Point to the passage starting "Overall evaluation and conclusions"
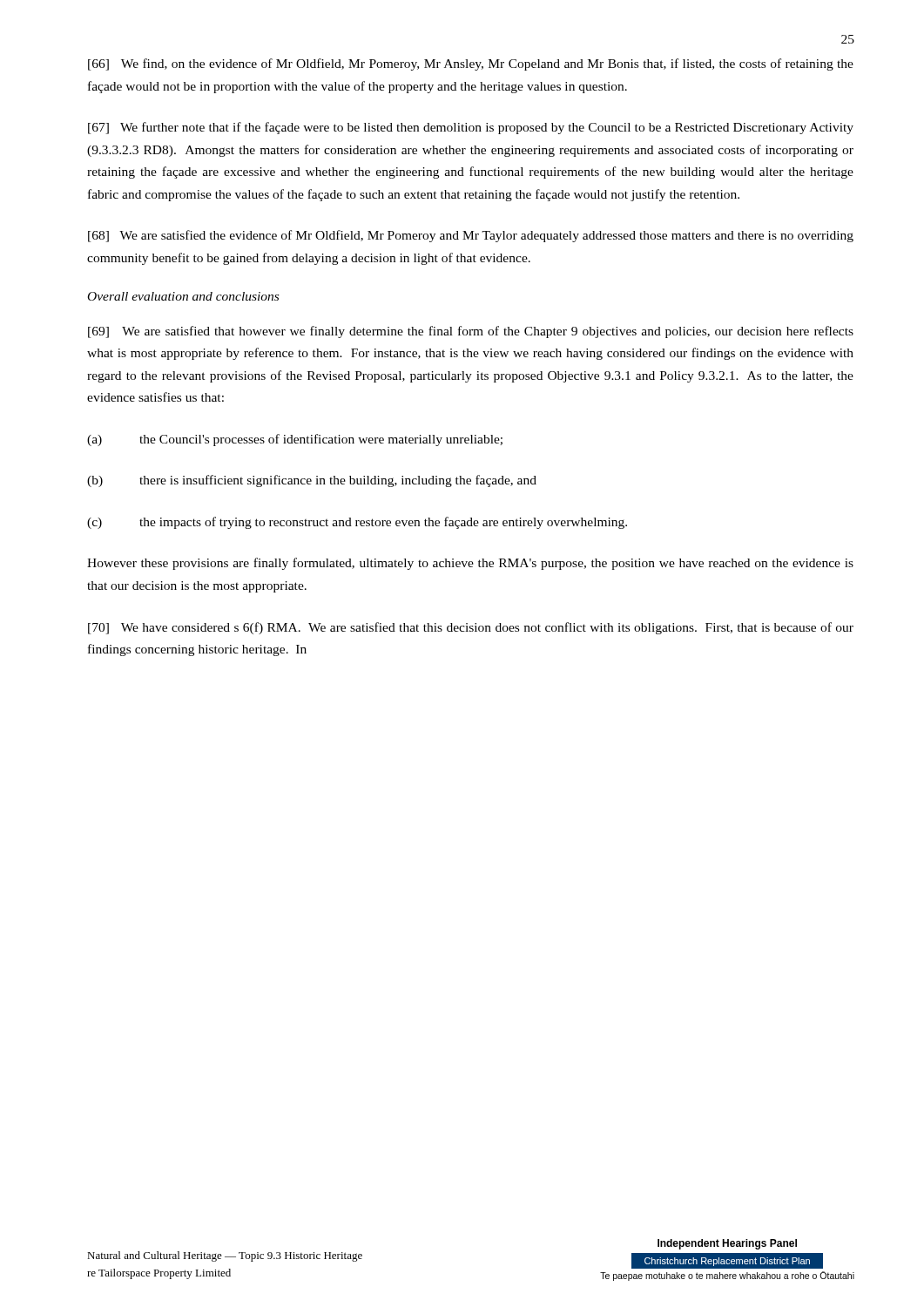The image size is (924, 1307). click(x=183, y=295)
